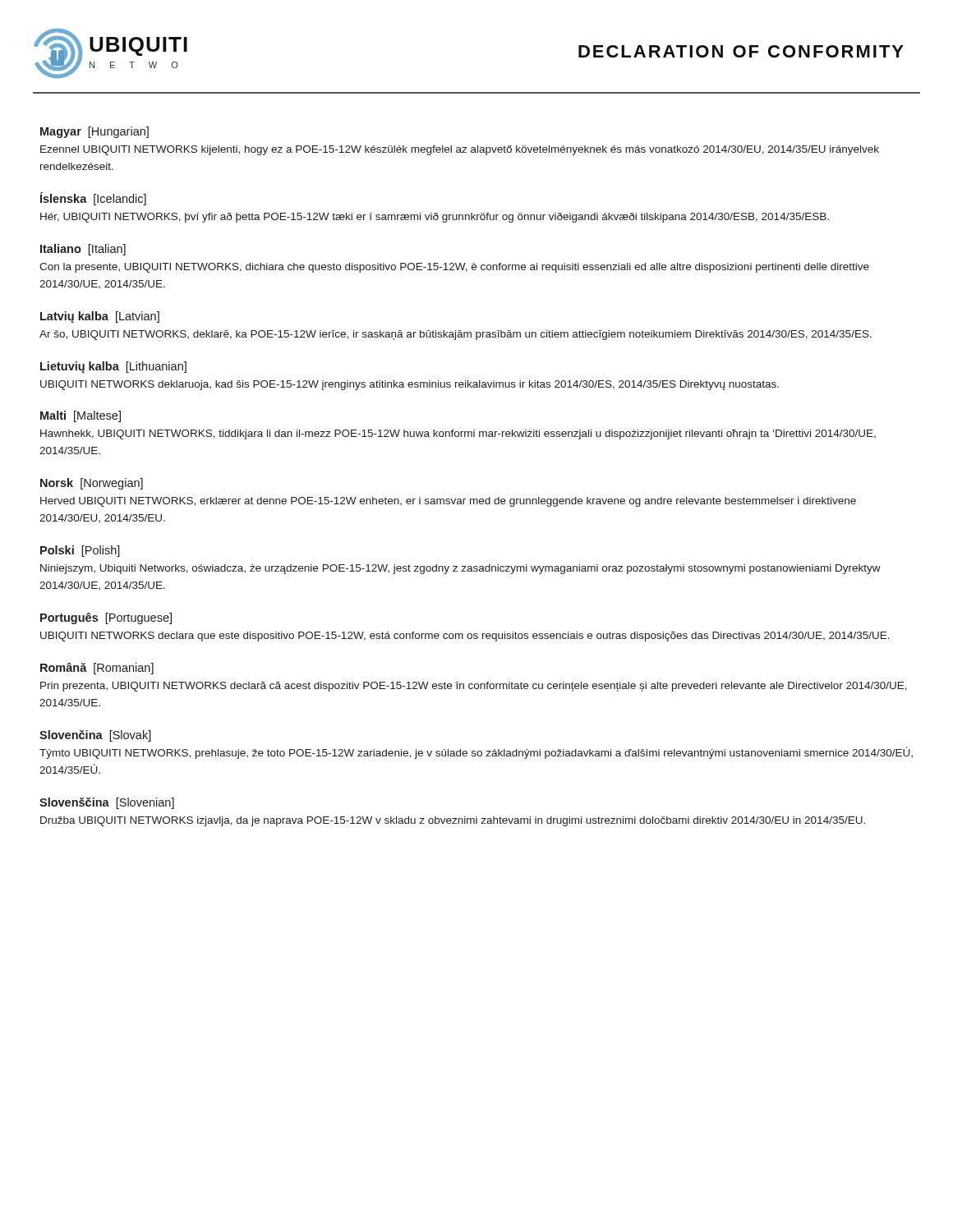Find the section header on this page that starts "Slovenčina [Slovak] Týmto UBIQUITI NETWORKS, prehlasuje, že"
This screenshot has width=953, height=1232.
pos(476,754)
